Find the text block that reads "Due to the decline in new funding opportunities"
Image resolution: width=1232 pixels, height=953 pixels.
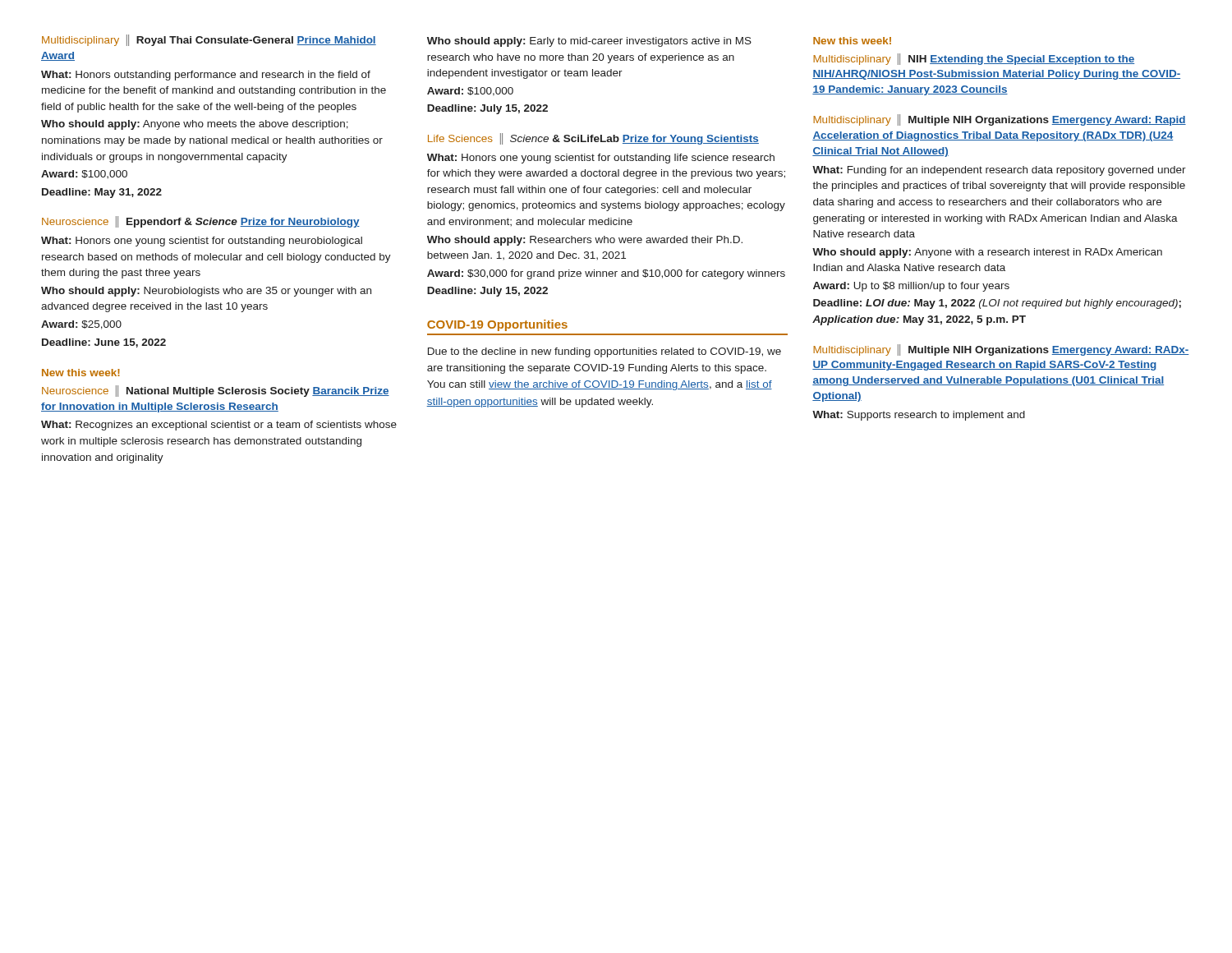click(607, 376)
